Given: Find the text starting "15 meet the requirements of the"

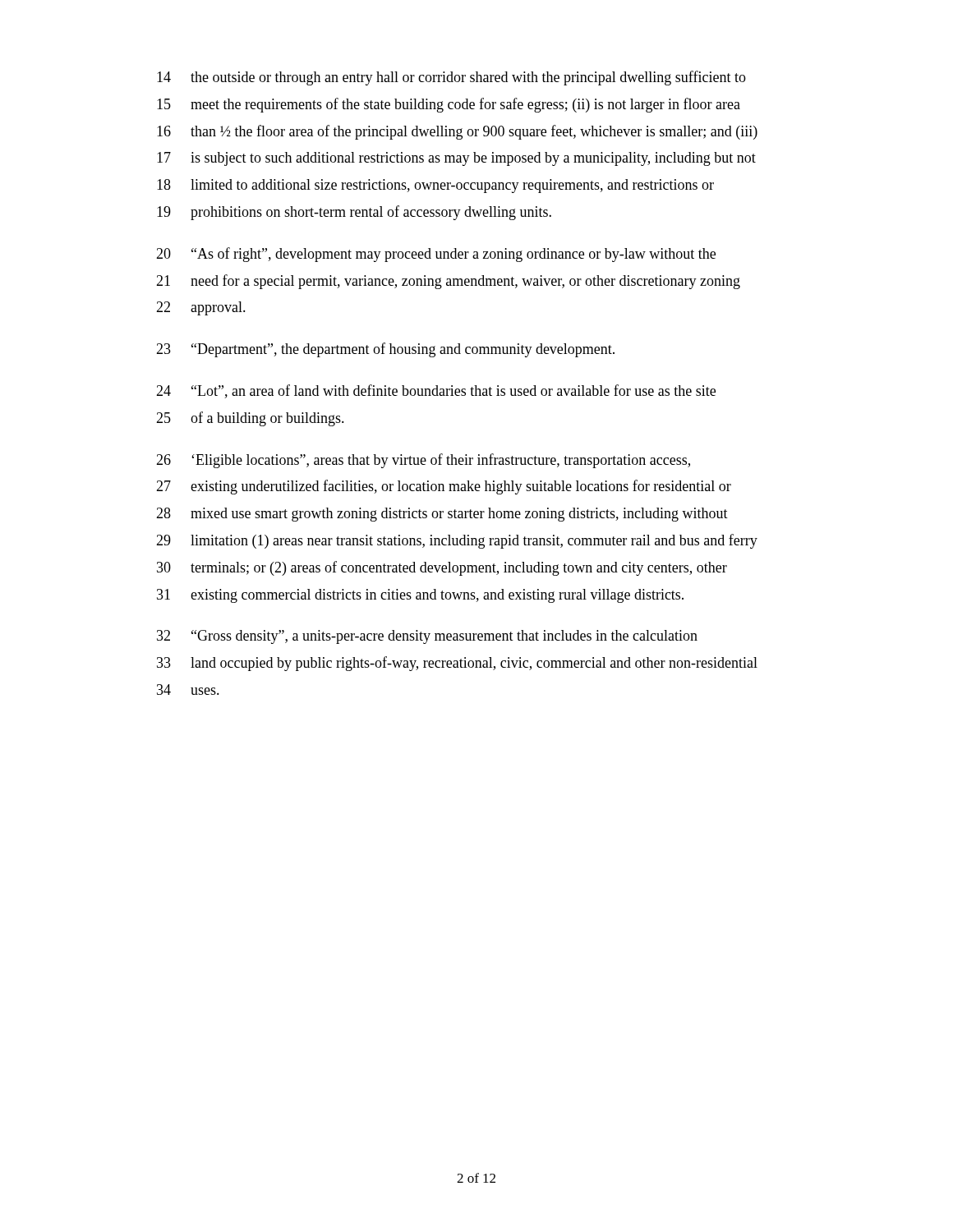Looking at the screenshot, I should 476,104.
